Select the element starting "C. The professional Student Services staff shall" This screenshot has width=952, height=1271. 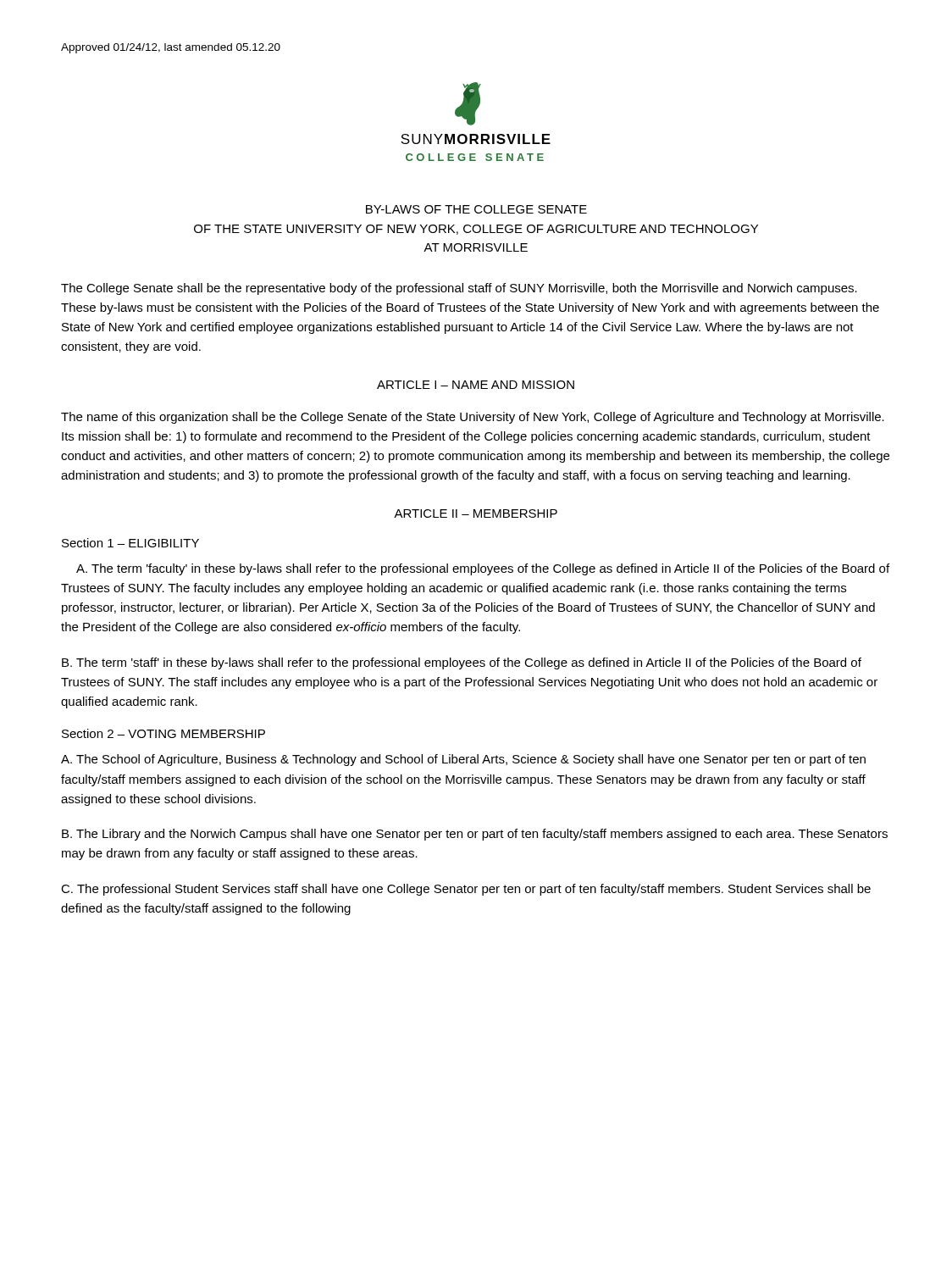coord(466,898)
